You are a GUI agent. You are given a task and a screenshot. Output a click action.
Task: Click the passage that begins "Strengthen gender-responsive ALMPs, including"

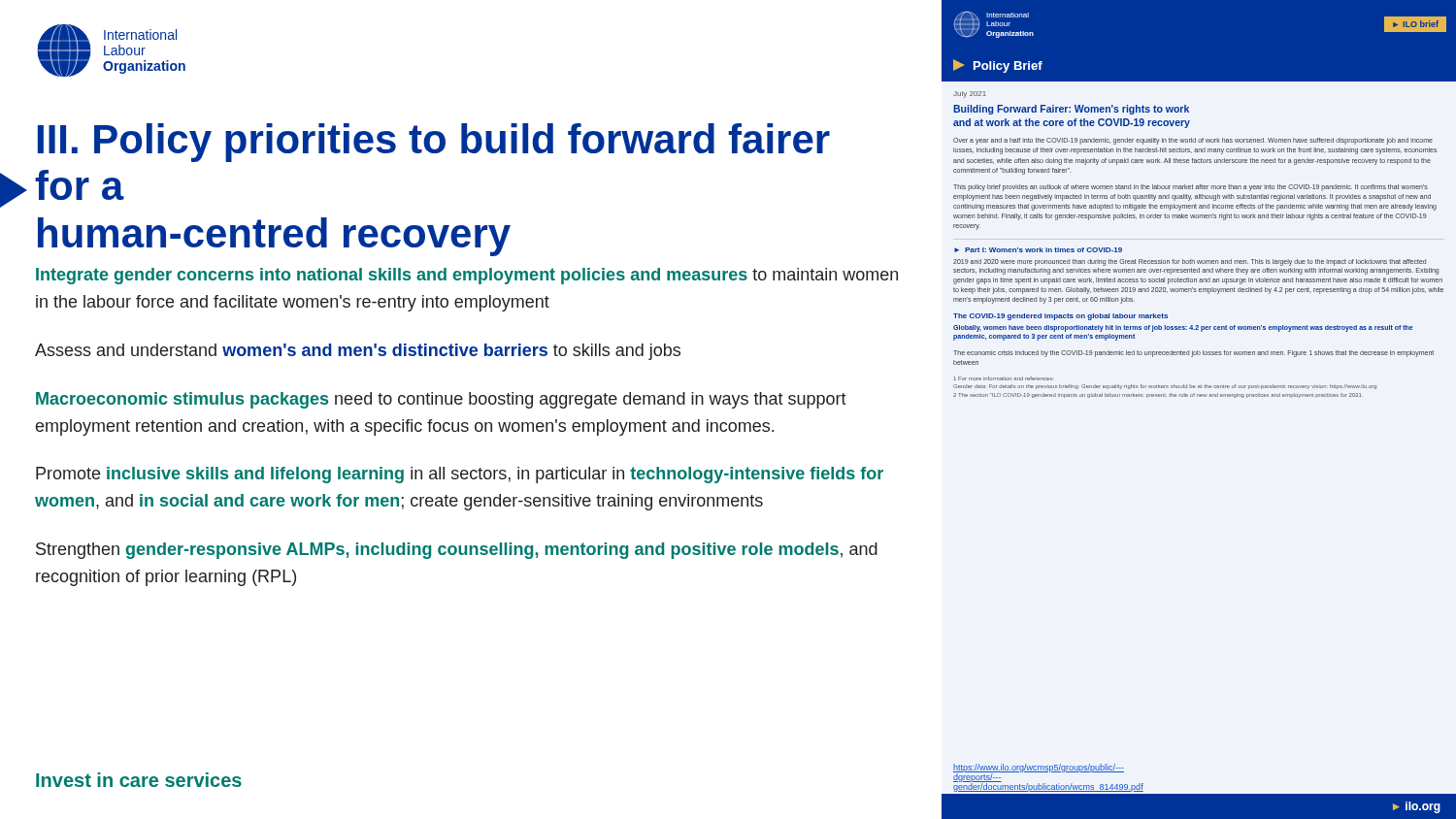point(472,564)
